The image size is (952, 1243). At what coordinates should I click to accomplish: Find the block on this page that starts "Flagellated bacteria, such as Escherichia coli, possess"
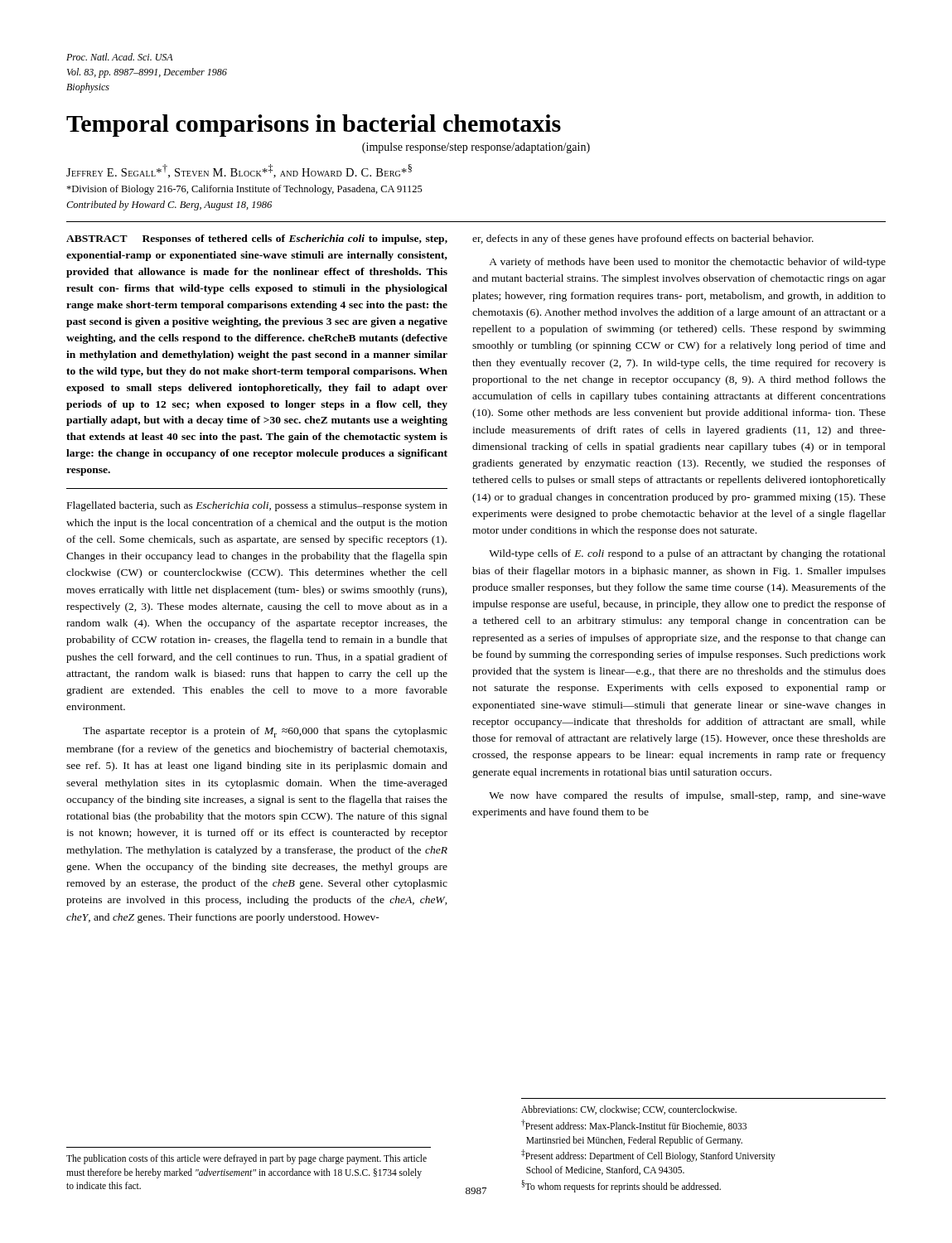point(257,506)
